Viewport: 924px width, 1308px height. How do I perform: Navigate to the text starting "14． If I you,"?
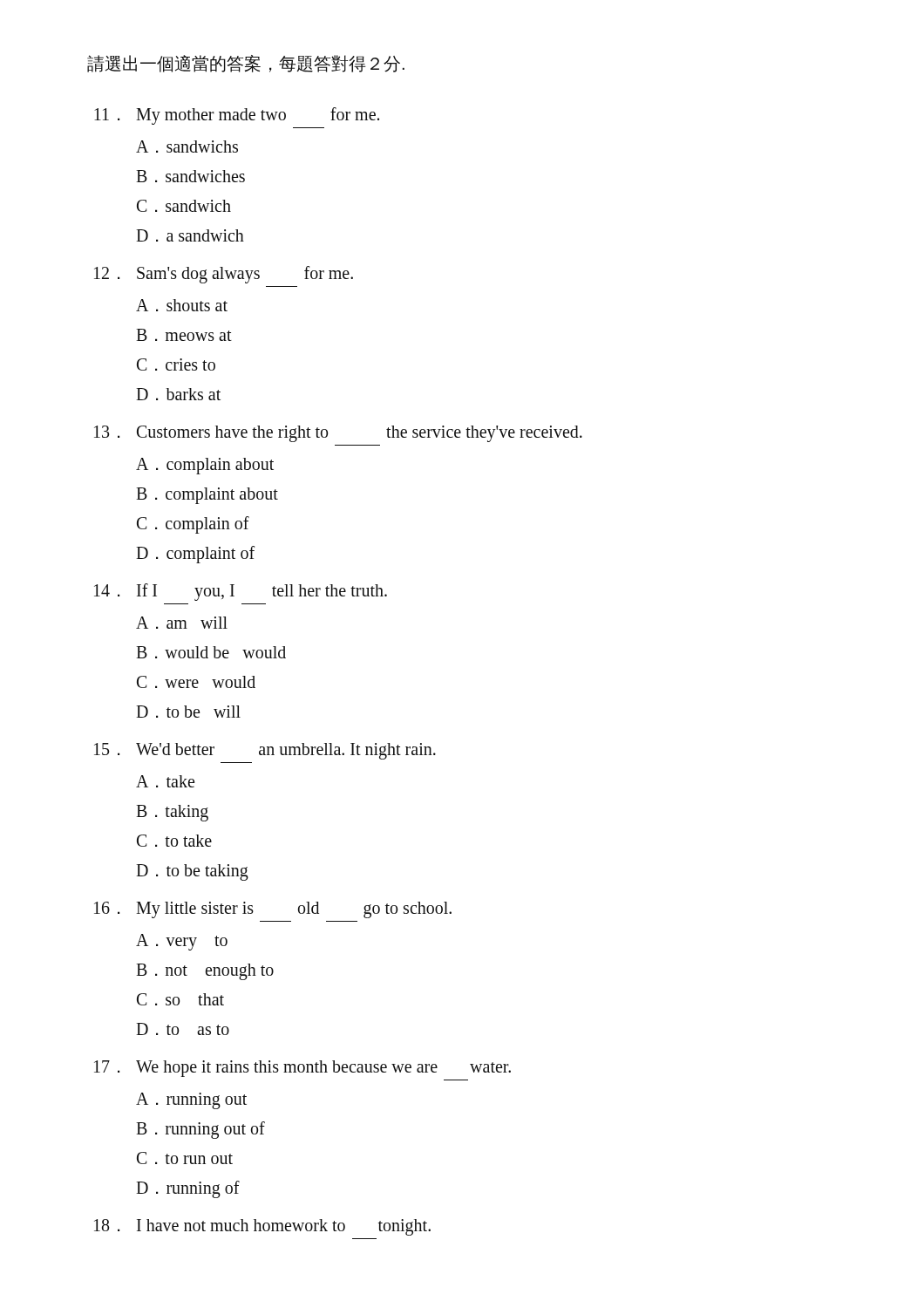tap(241, 651)
